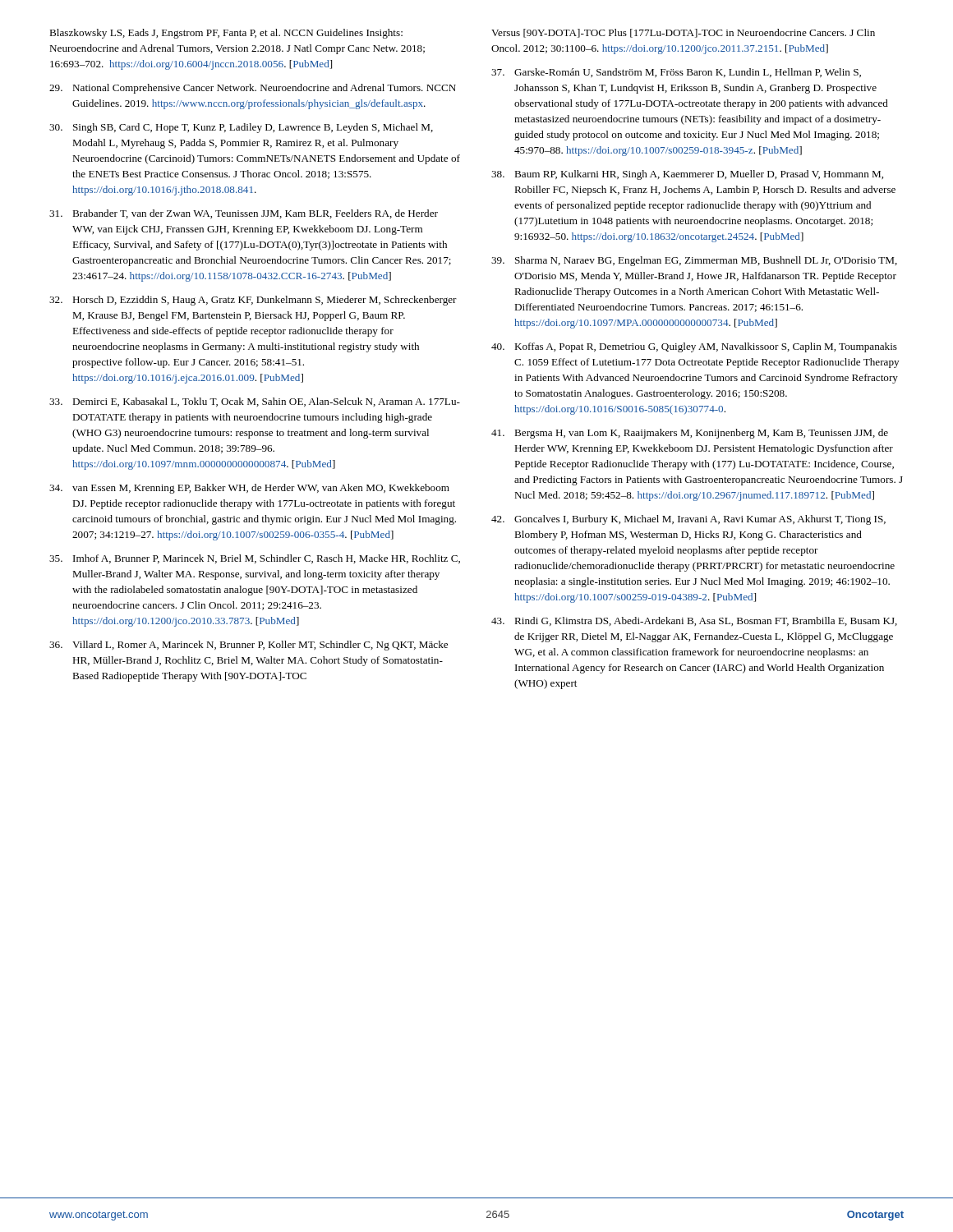Find the region starting "35. Imhof A, Brunner P, Marincek N,"
The image size is (953, 1232).
(255, 589)
